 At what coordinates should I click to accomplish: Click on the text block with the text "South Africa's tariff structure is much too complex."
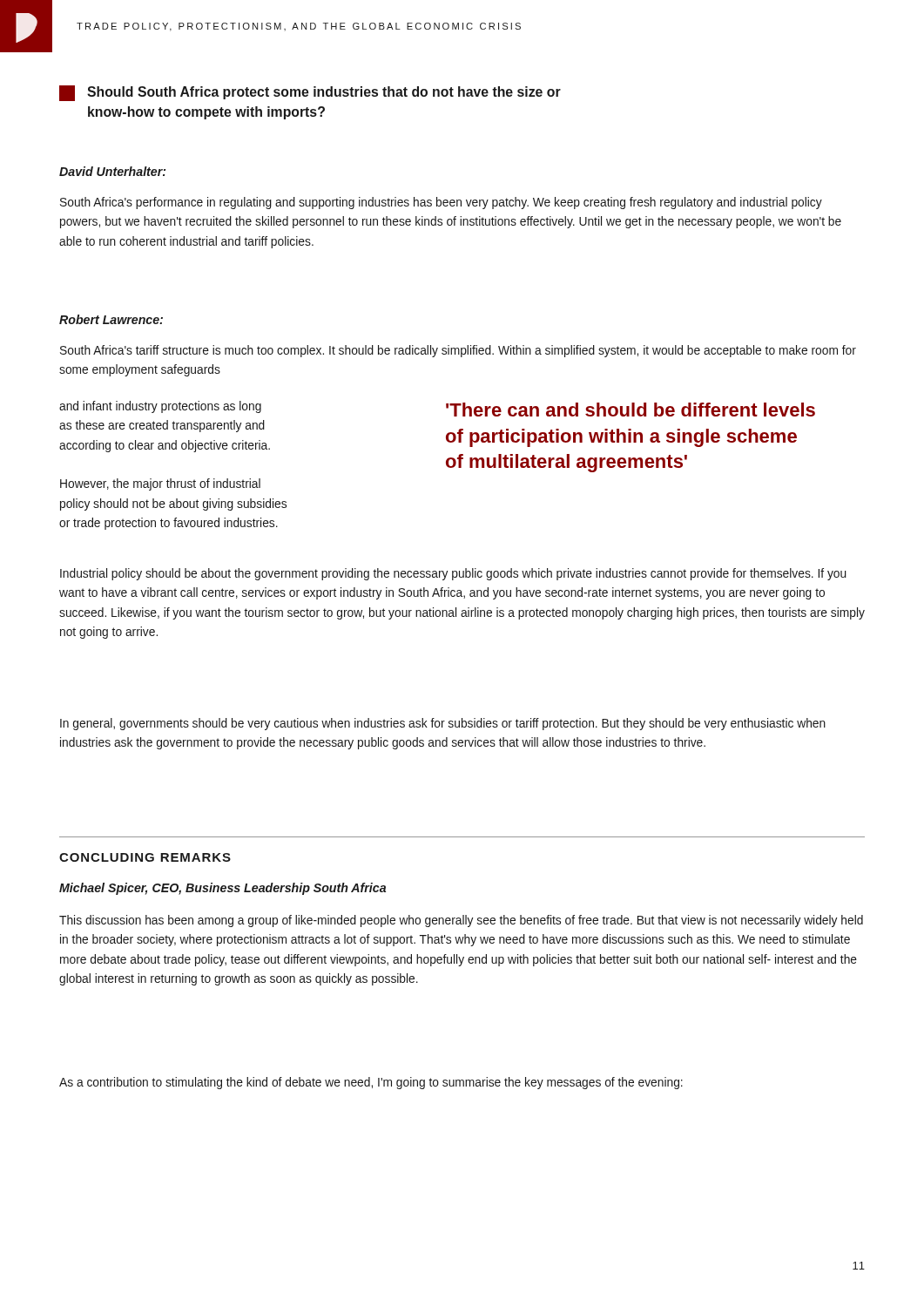(458, 360)
